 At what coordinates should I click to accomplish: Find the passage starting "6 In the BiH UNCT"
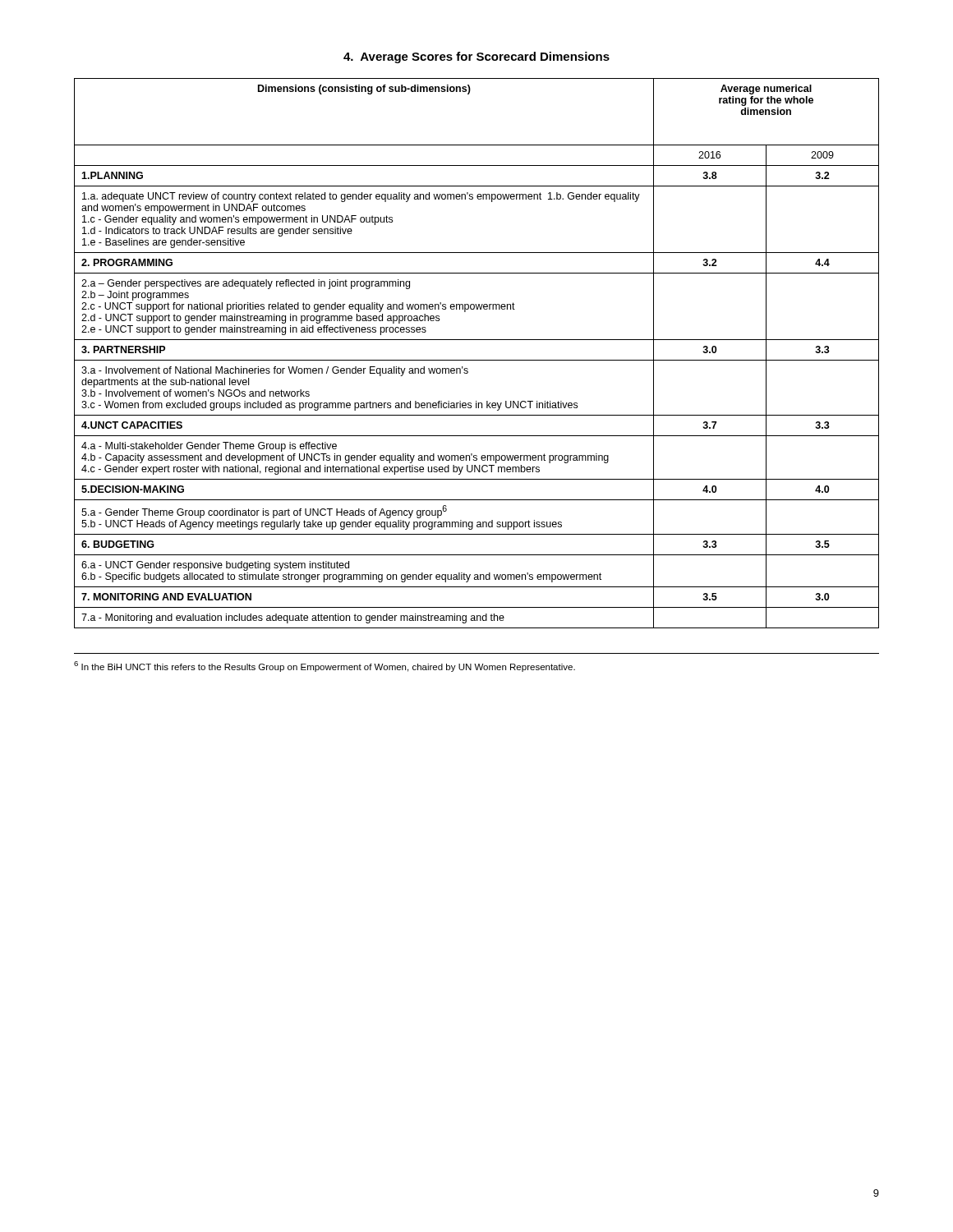476,665
